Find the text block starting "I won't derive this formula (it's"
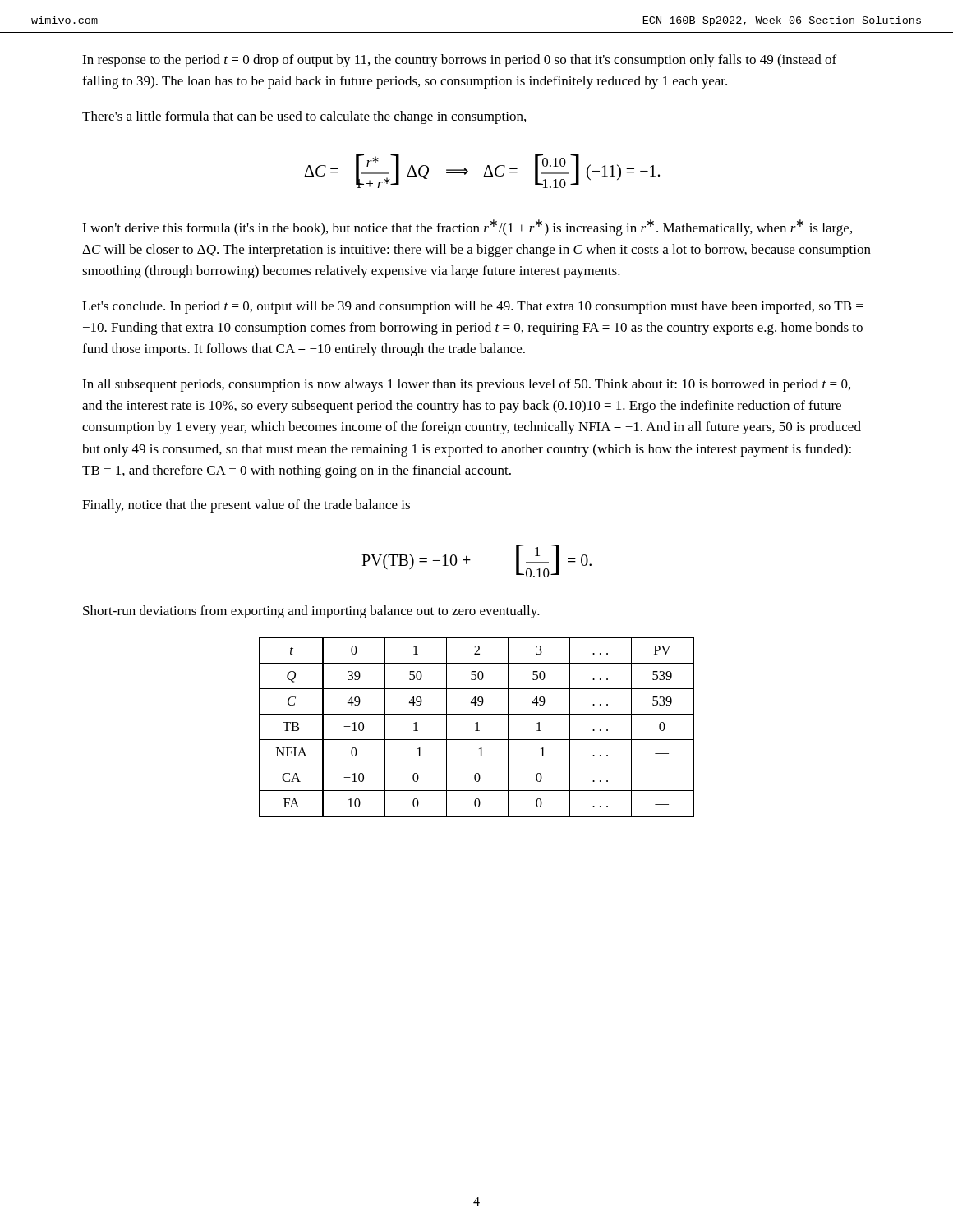953x1232 pixels. coord(476,247)
